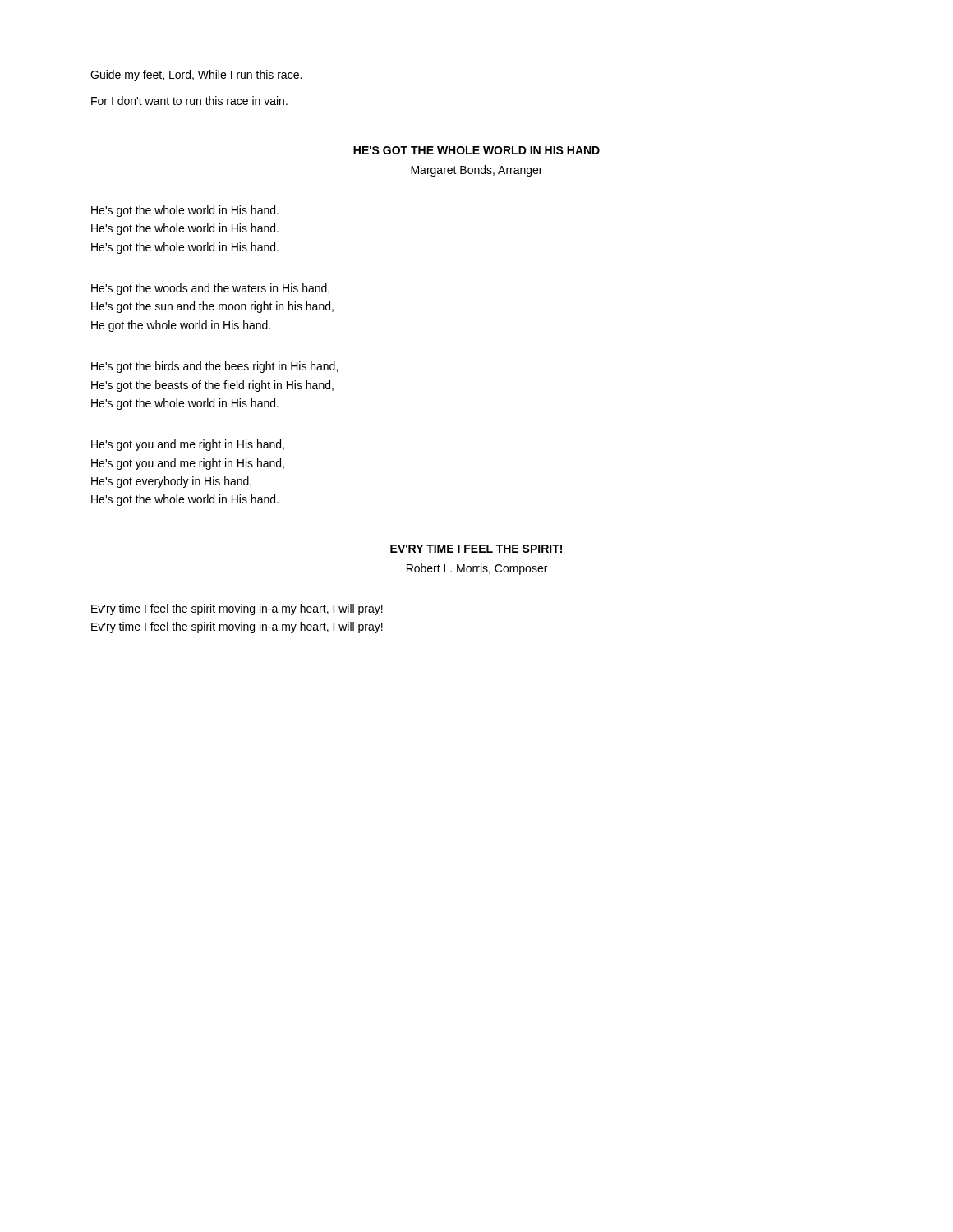Locate the list item that reads "He's got the sun"
This screenshot has width=953, height=1232.
click(x=212, y=307)
